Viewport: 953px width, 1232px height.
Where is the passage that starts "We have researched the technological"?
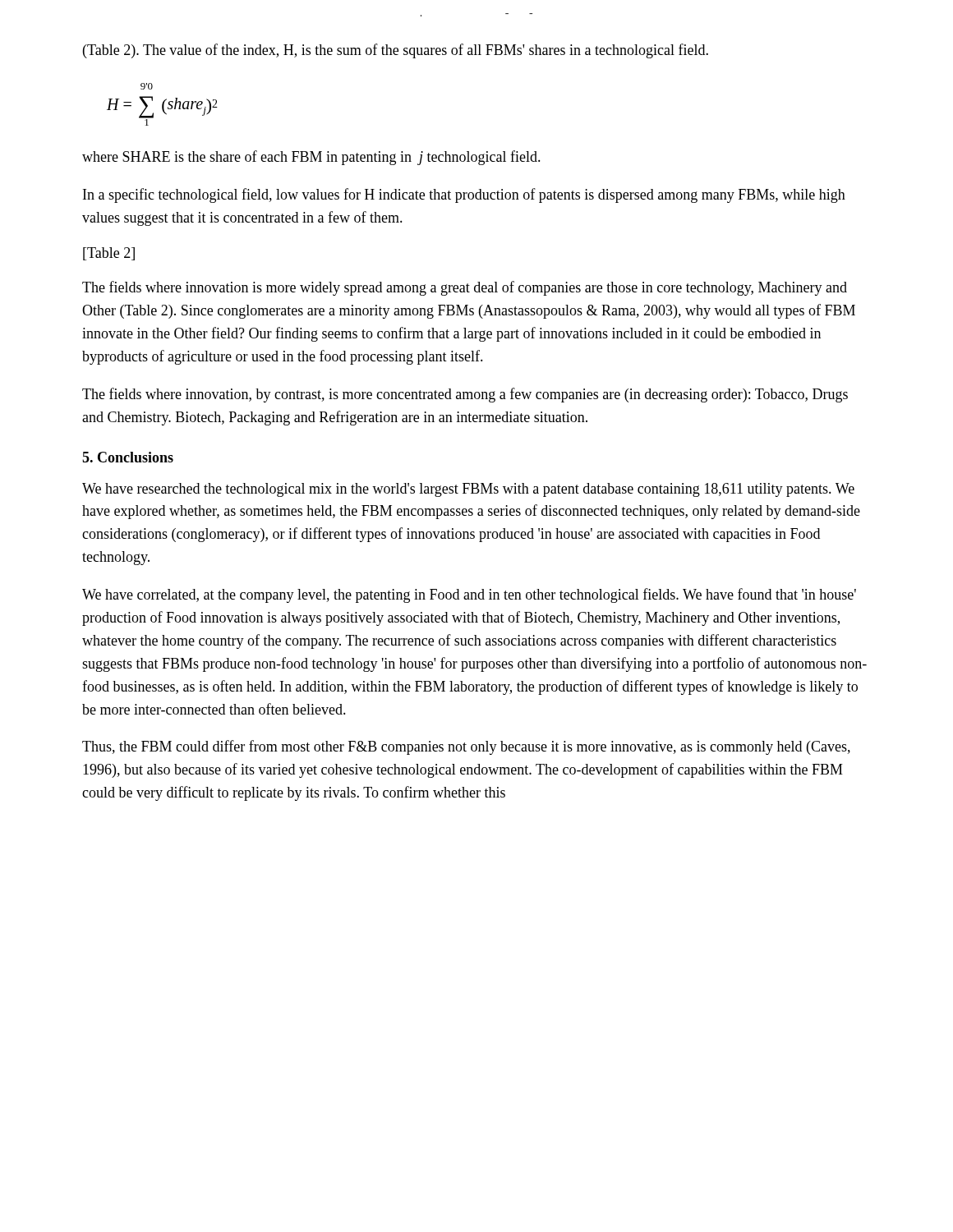click(x=471, y=523)
